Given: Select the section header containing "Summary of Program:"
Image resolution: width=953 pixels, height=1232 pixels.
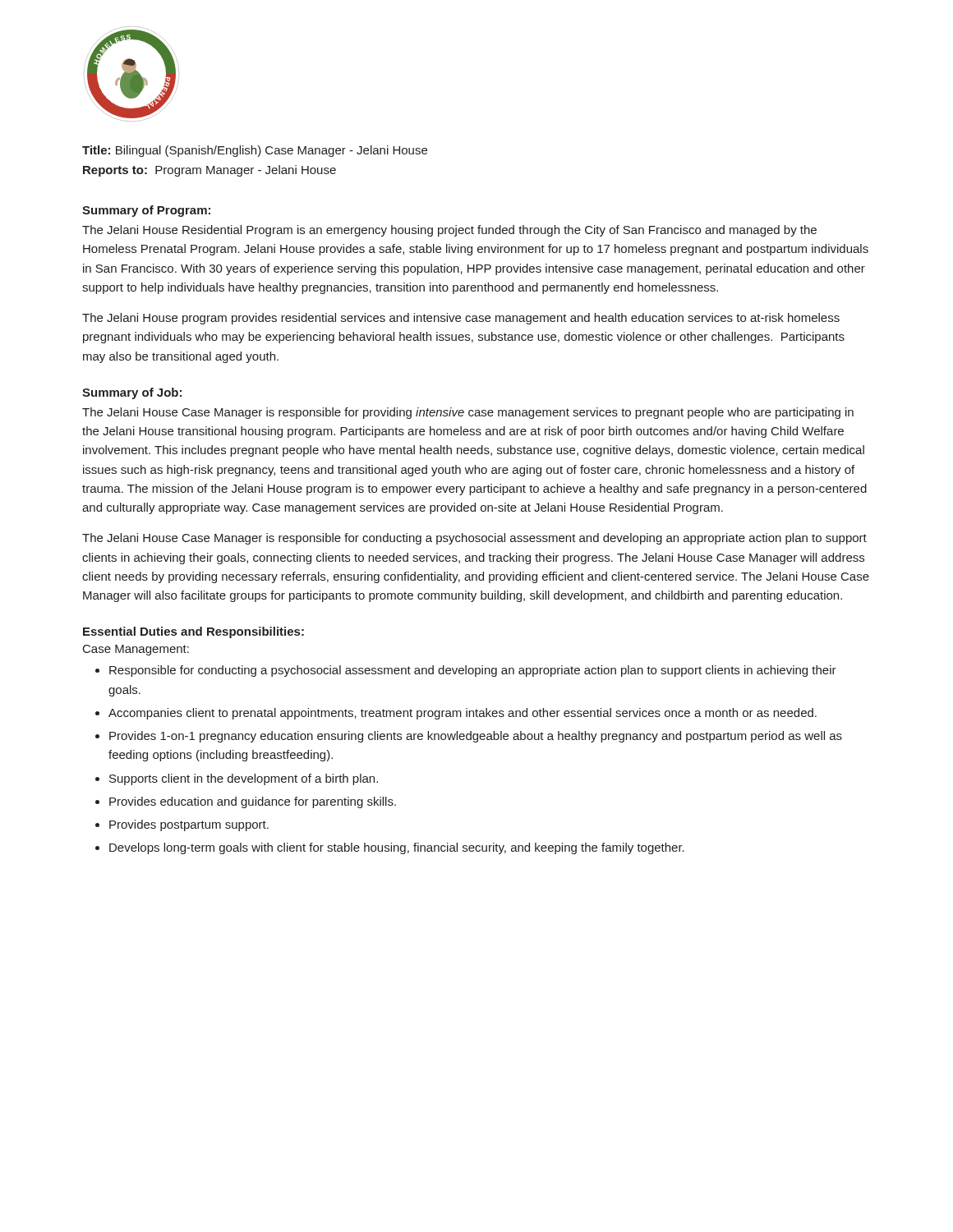Looking at the screenshot, I should (147, 210).
